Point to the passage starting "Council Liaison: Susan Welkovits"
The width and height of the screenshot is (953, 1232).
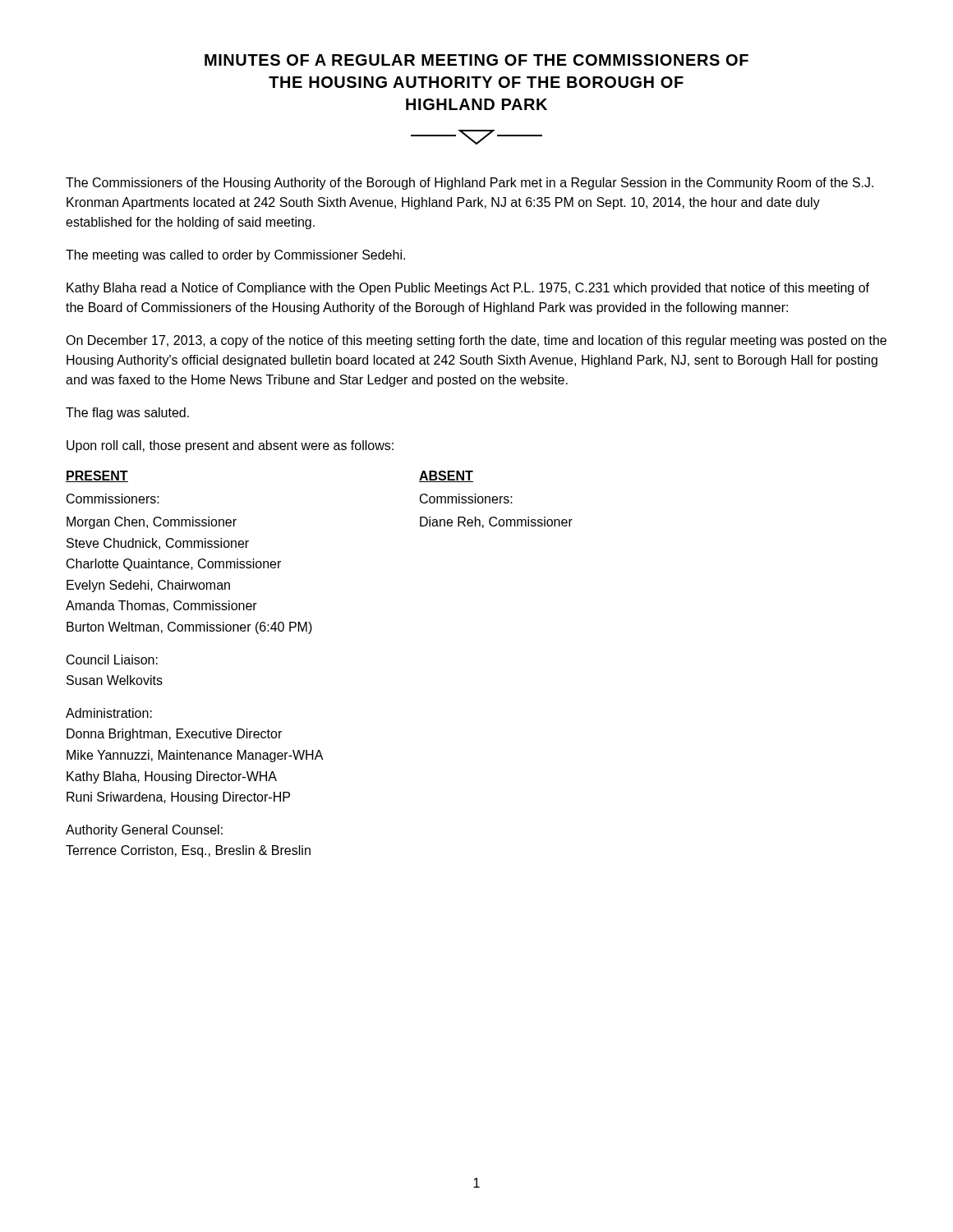point(114,670)
